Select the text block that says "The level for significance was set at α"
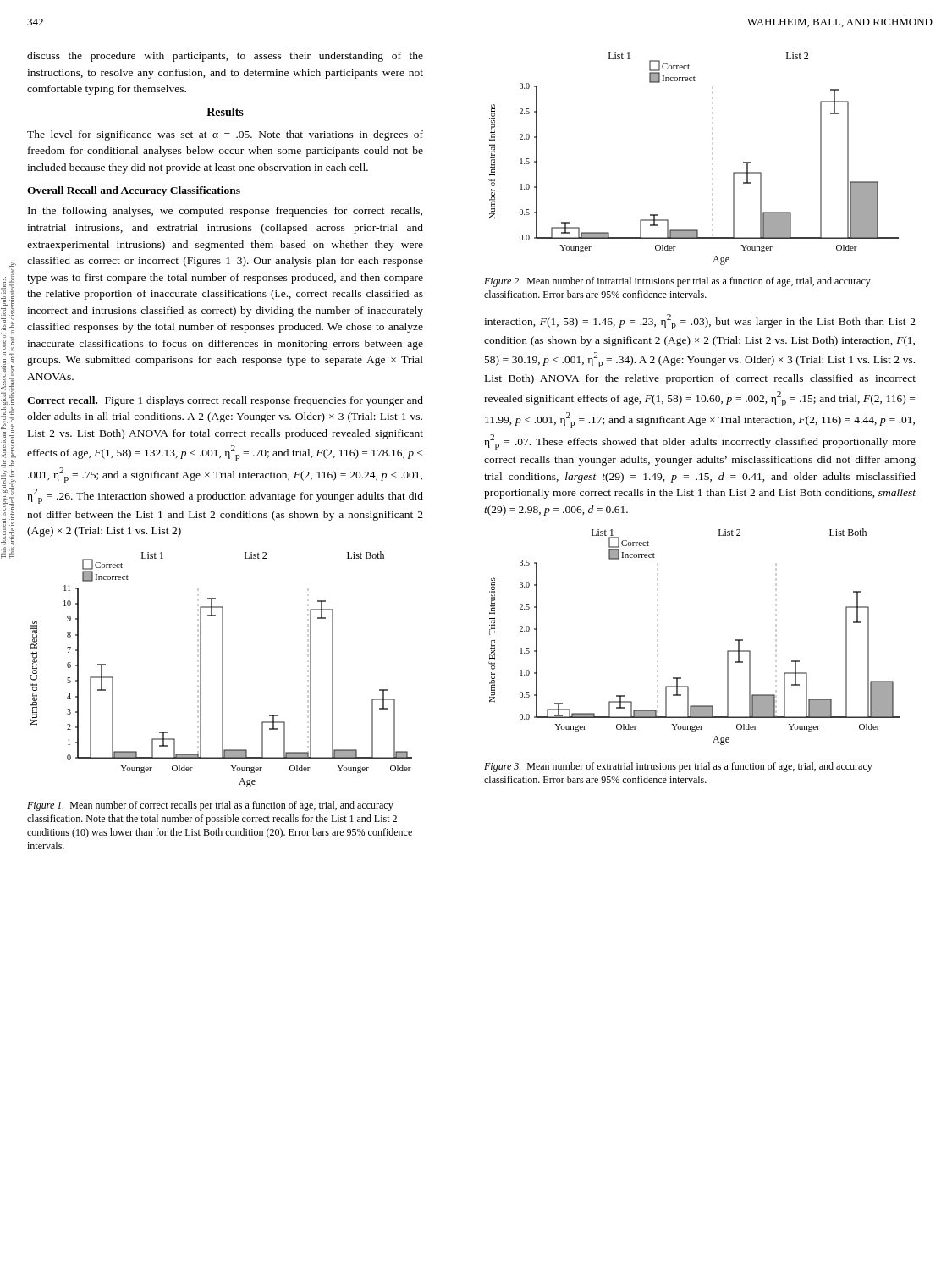The image size is (952, 1270). [225, 151]
